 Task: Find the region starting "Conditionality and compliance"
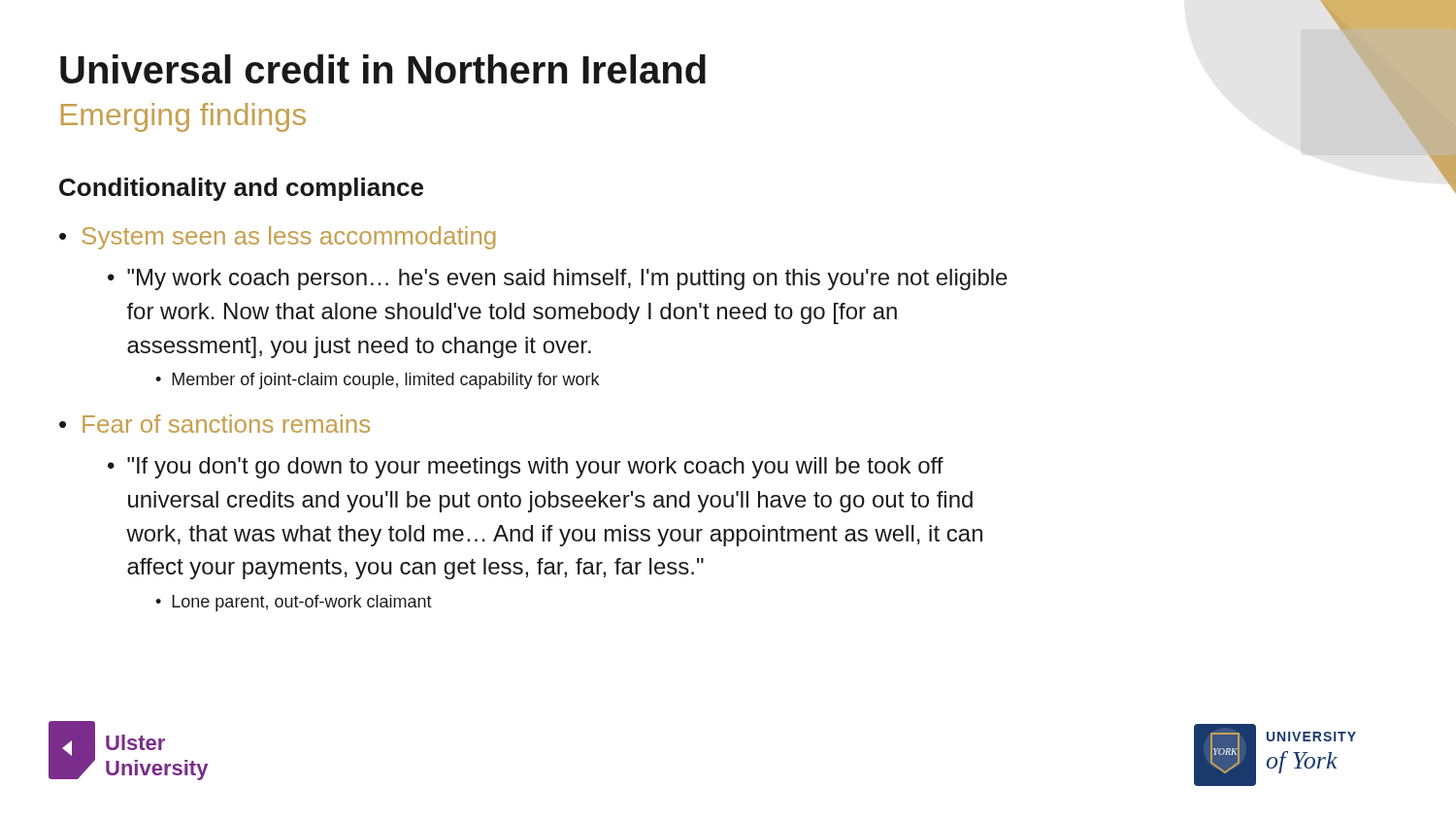241,187
